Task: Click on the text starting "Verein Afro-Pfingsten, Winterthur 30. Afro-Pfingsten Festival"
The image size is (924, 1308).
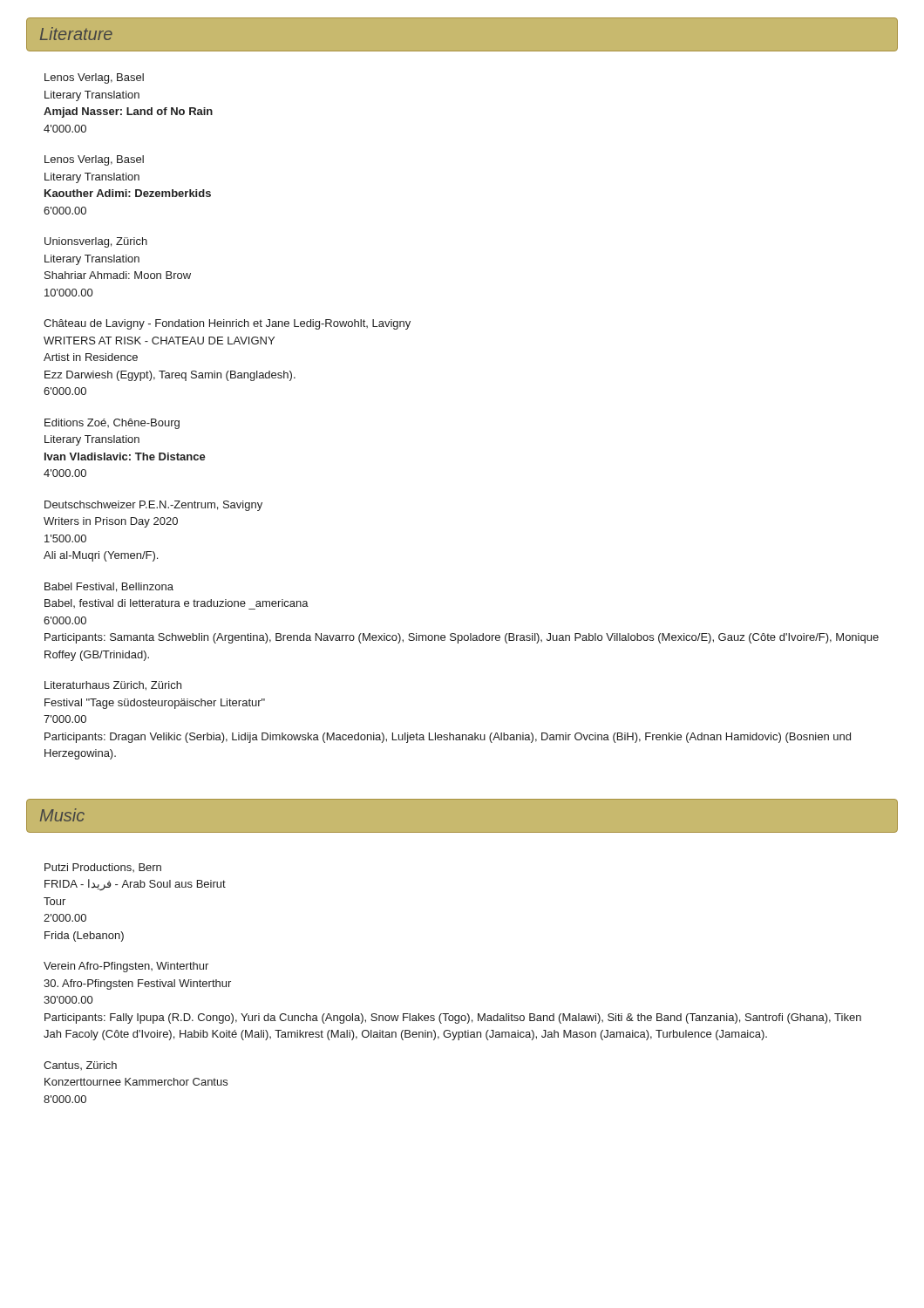Action: [126, 967]
